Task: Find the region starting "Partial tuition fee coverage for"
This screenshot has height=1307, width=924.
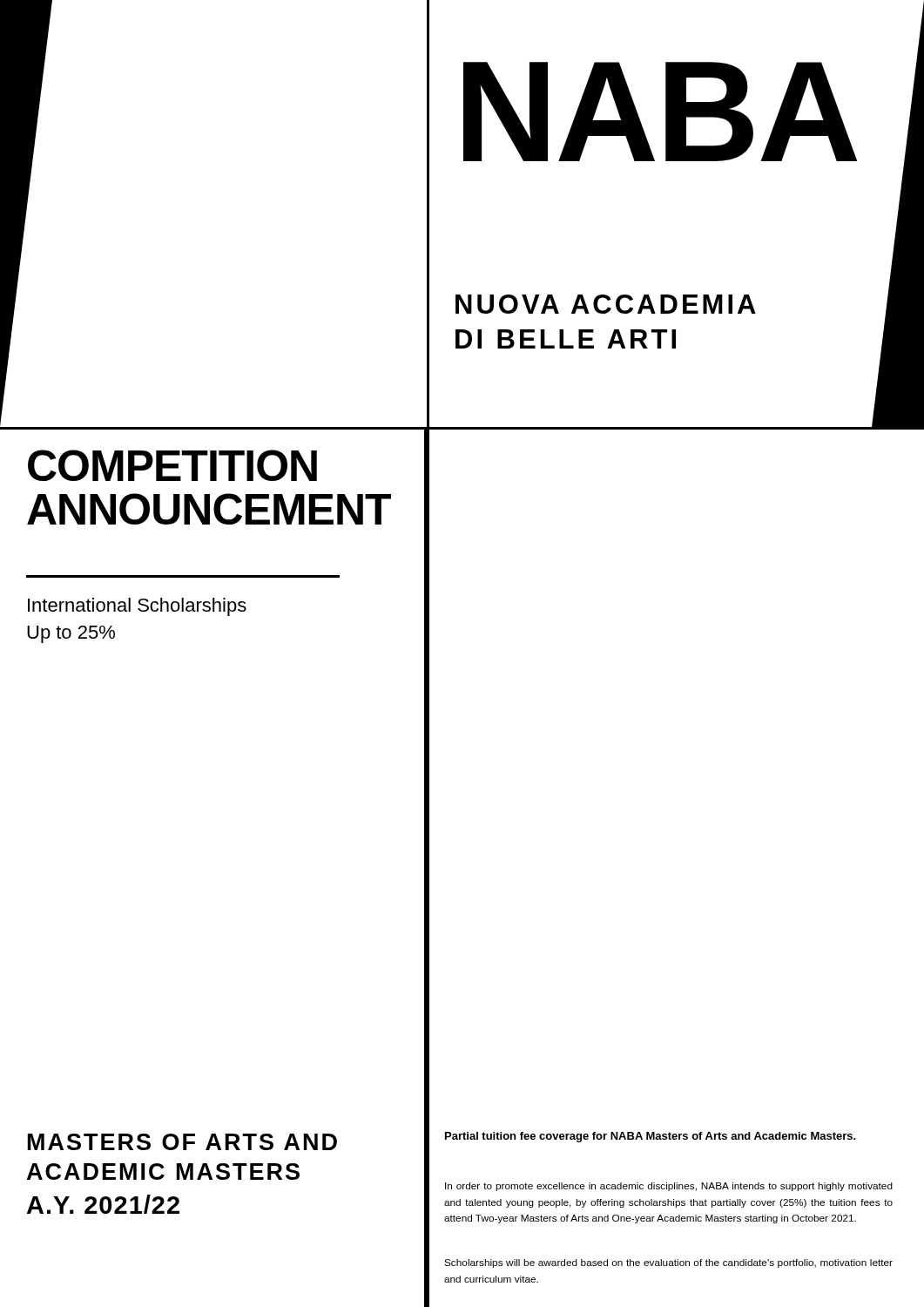Action: (x=650, y=1136)
